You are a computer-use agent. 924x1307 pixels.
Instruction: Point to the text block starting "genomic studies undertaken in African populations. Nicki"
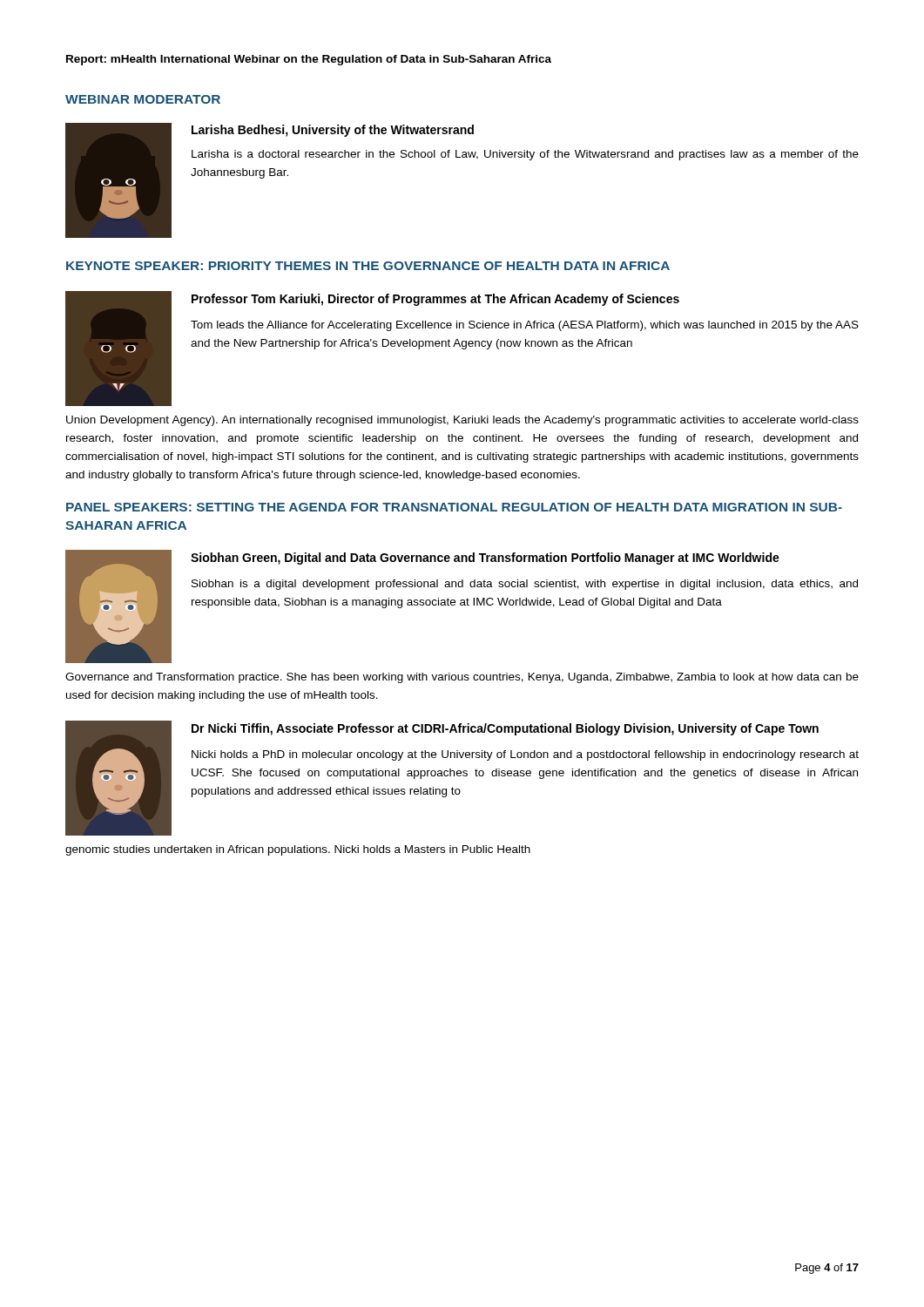pos(298,849)
